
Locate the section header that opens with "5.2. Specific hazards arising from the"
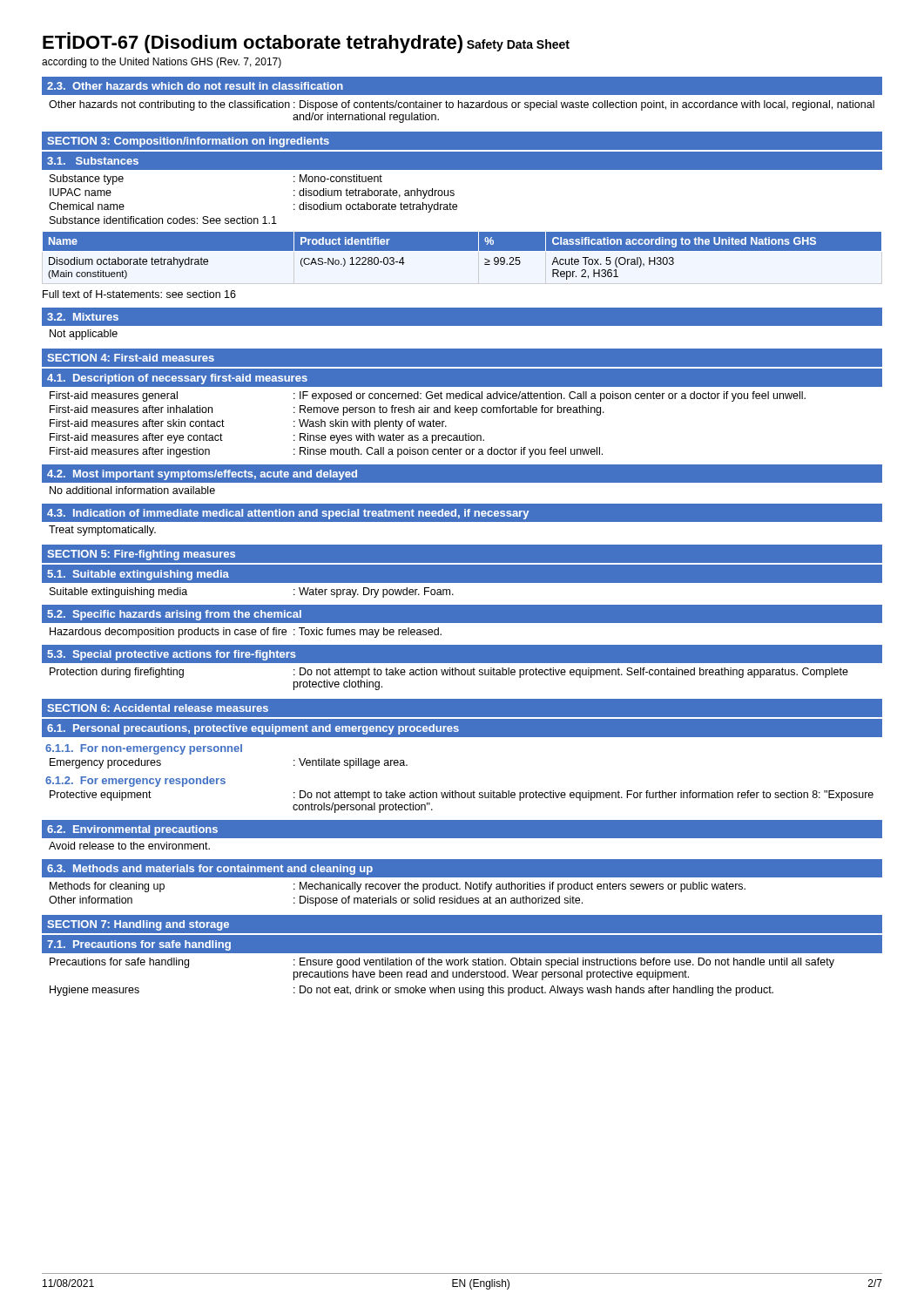[x=174, y=614]
